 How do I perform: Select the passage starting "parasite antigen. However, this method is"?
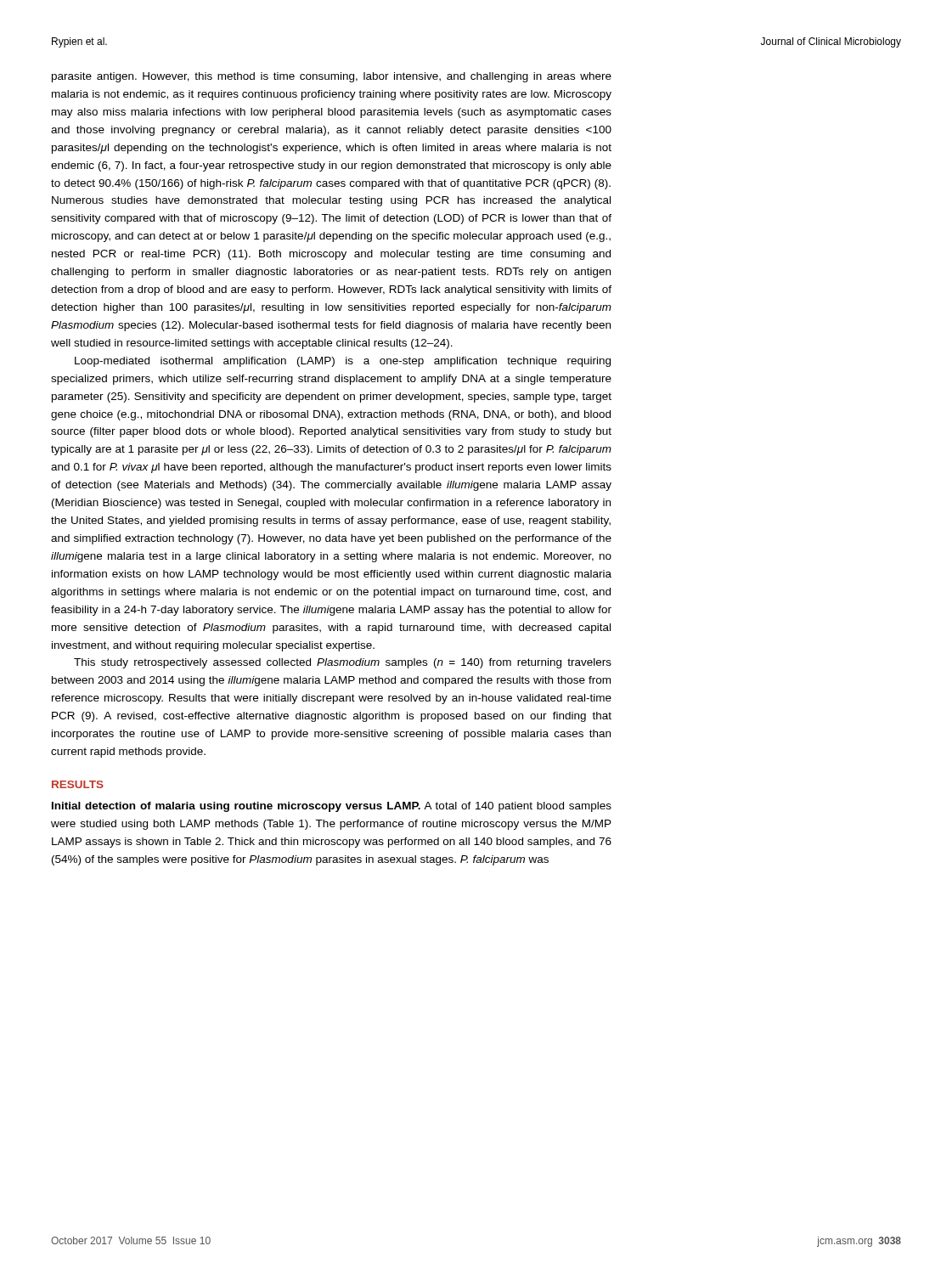point(331,414)
